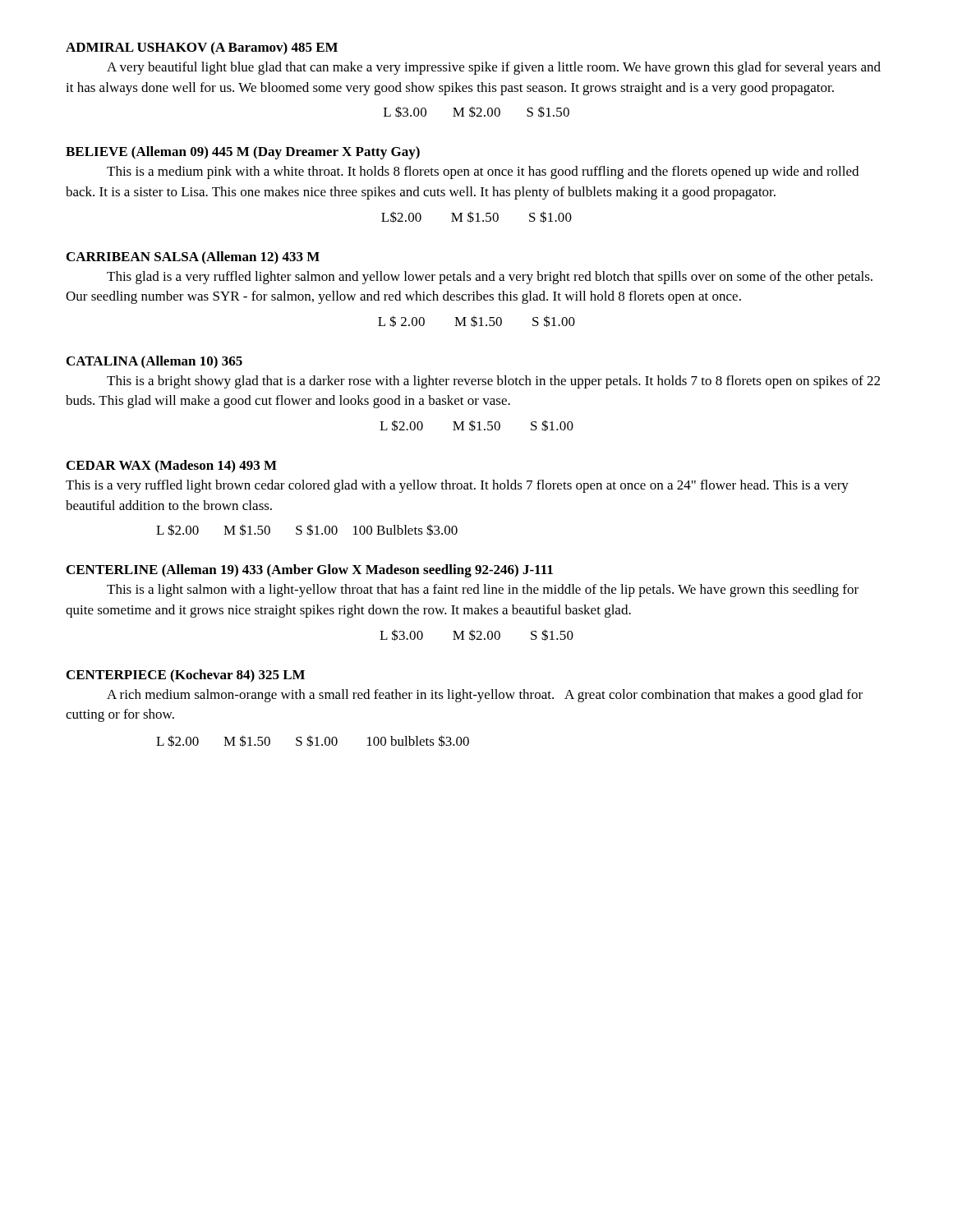
Task: Select the section header with the text "CENTERPIECE (Kochevar 84) 325"
Action: (x=186, y=674)
